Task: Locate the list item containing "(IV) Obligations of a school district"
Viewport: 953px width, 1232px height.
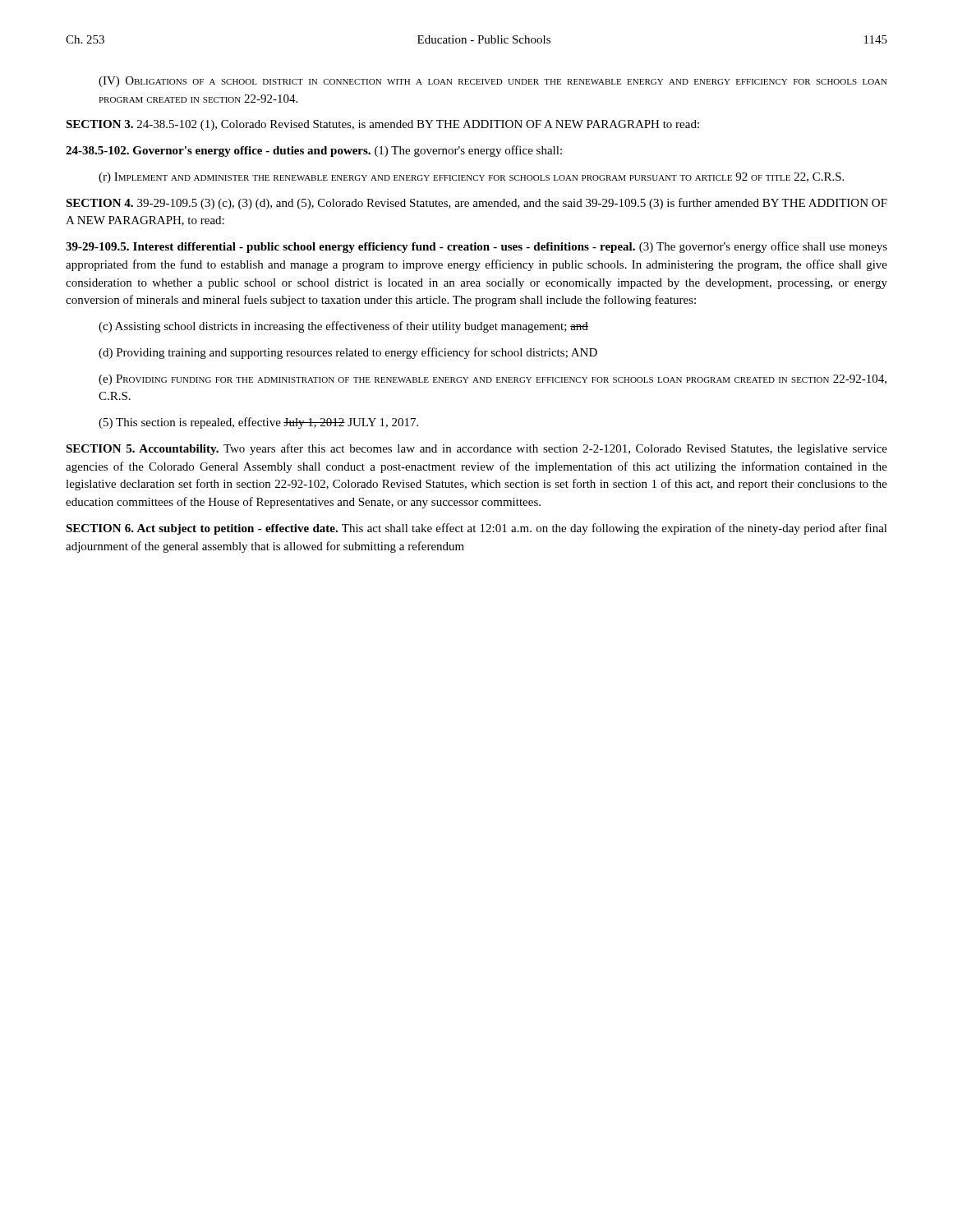Action: point(493,90)
